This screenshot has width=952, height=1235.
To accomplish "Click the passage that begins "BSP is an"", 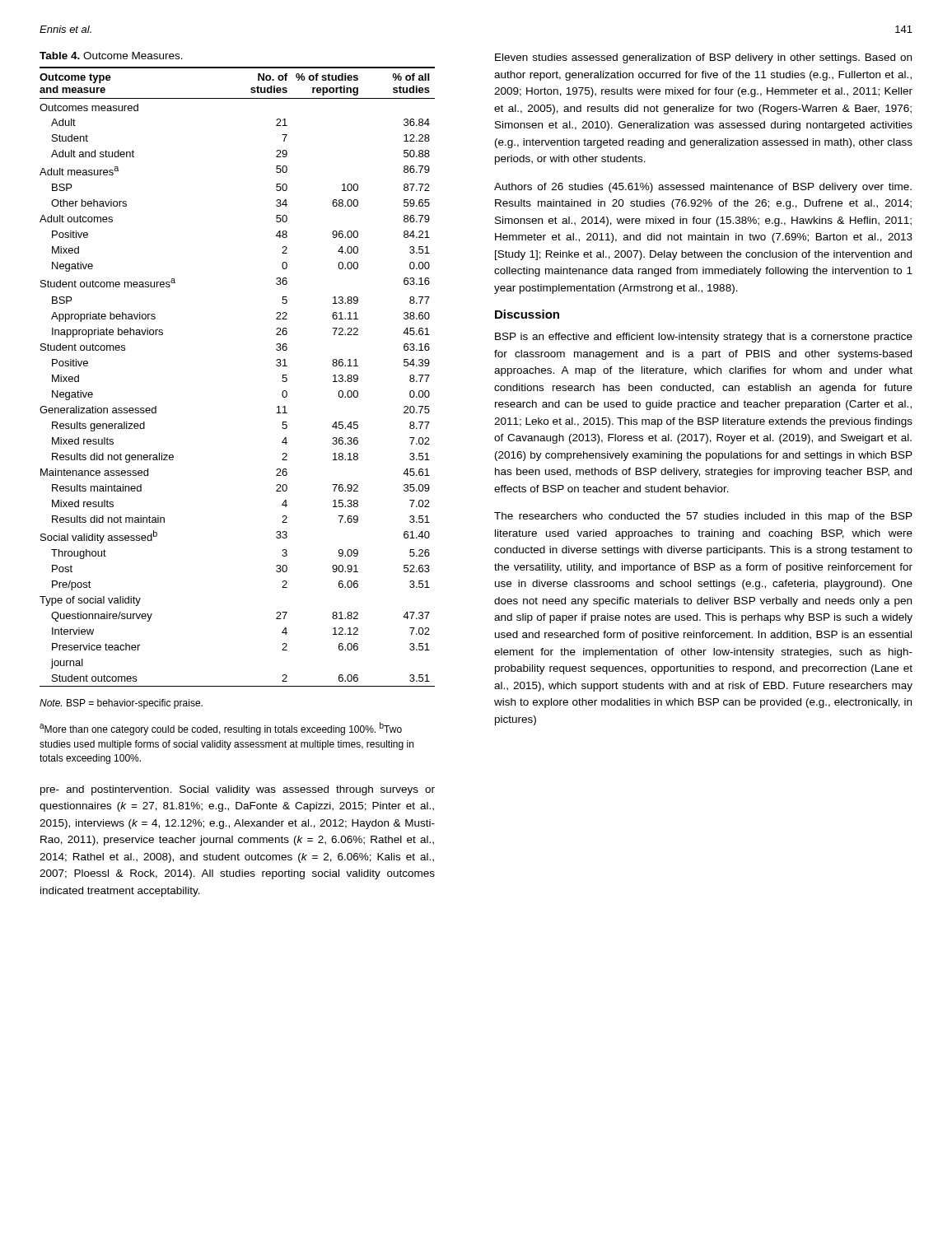I will pyautogui.click(x=703, y=413).
